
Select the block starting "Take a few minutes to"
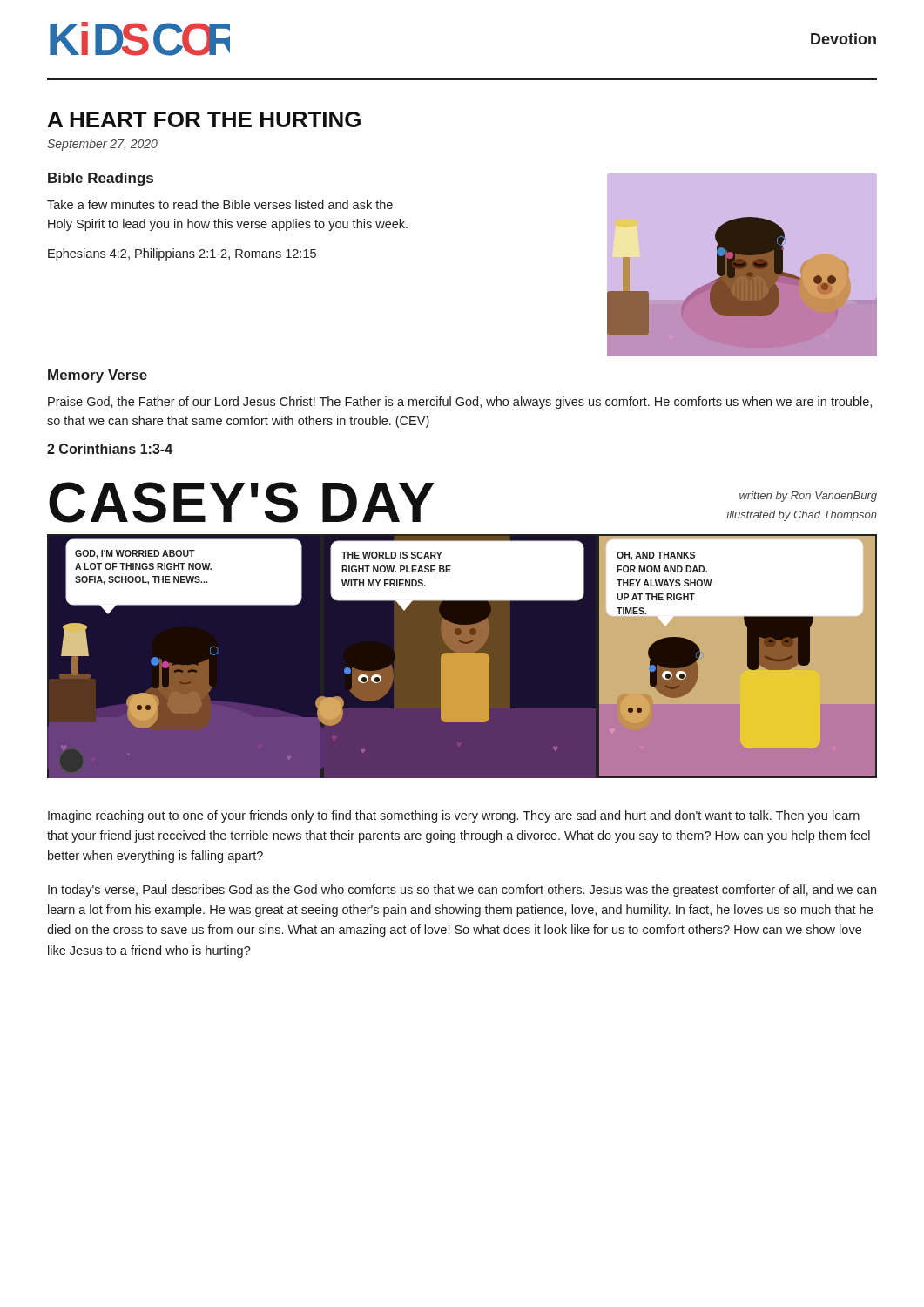[x=228, y=214]
